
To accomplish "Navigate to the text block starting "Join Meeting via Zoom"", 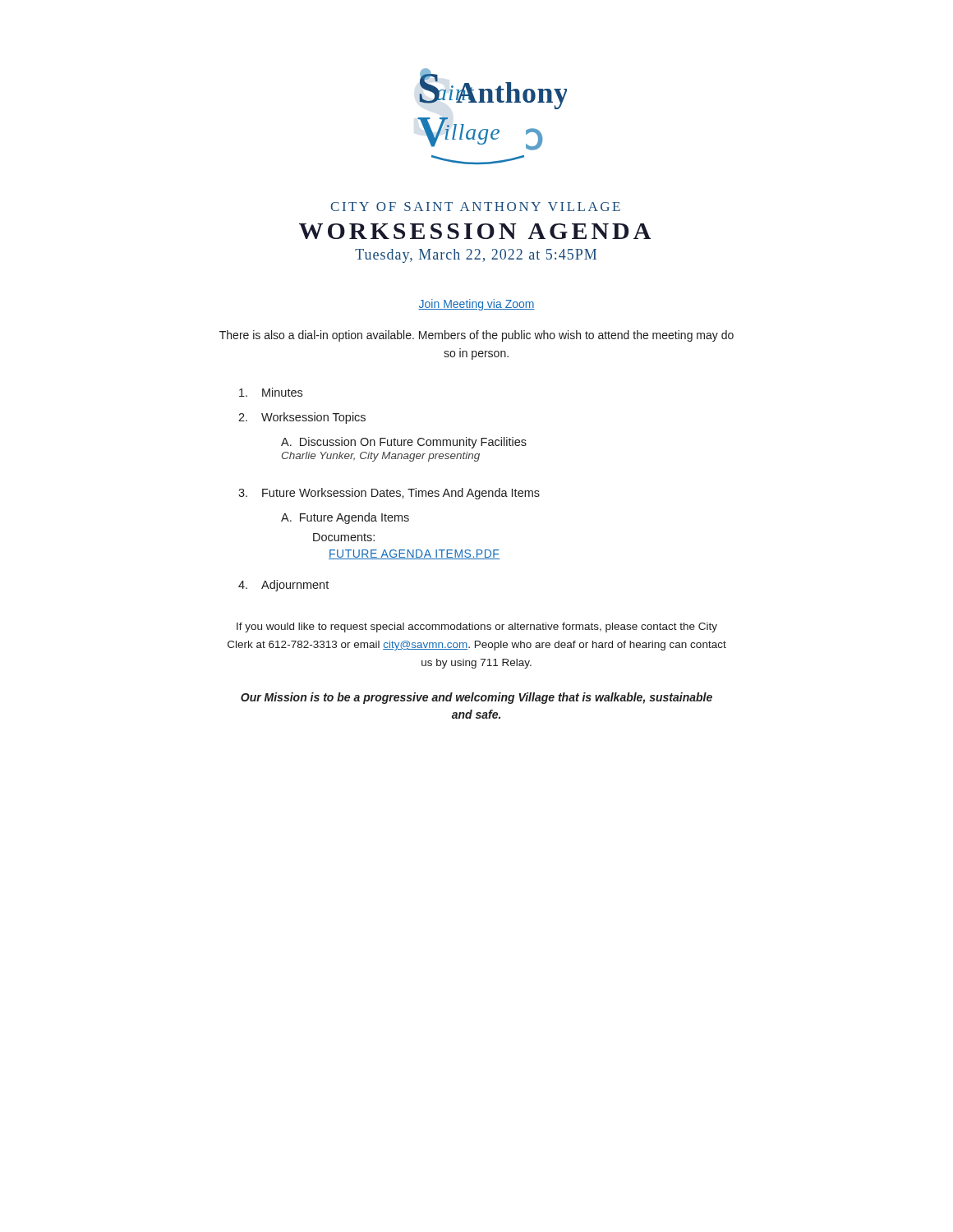I will (x=476, y=304).
